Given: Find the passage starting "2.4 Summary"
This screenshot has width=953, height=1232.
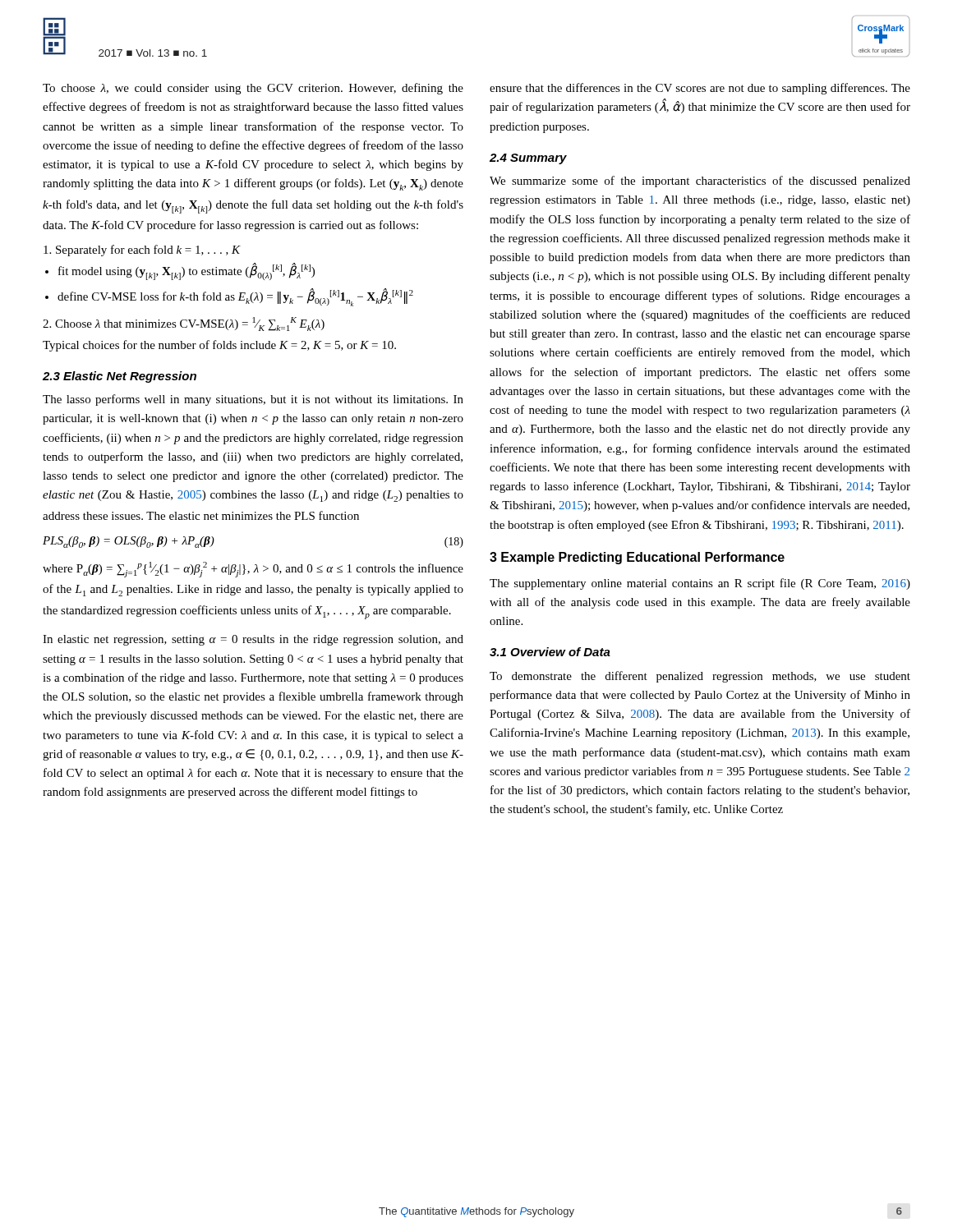Looking at the screenshot, I should point(528,159).
